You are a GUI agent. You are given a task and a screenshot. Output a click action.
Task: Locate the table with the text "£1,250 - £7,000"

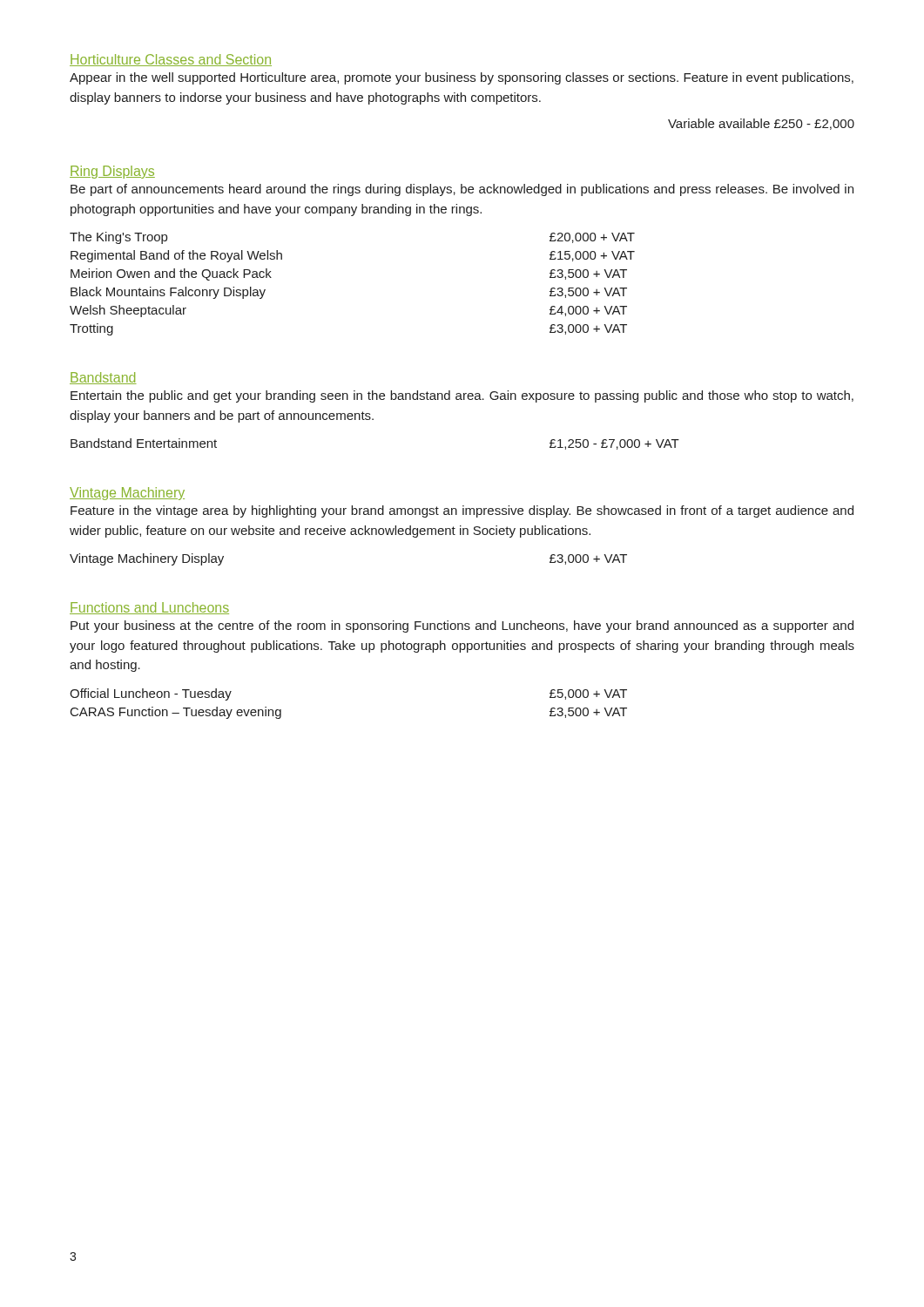tap(462, 443)
